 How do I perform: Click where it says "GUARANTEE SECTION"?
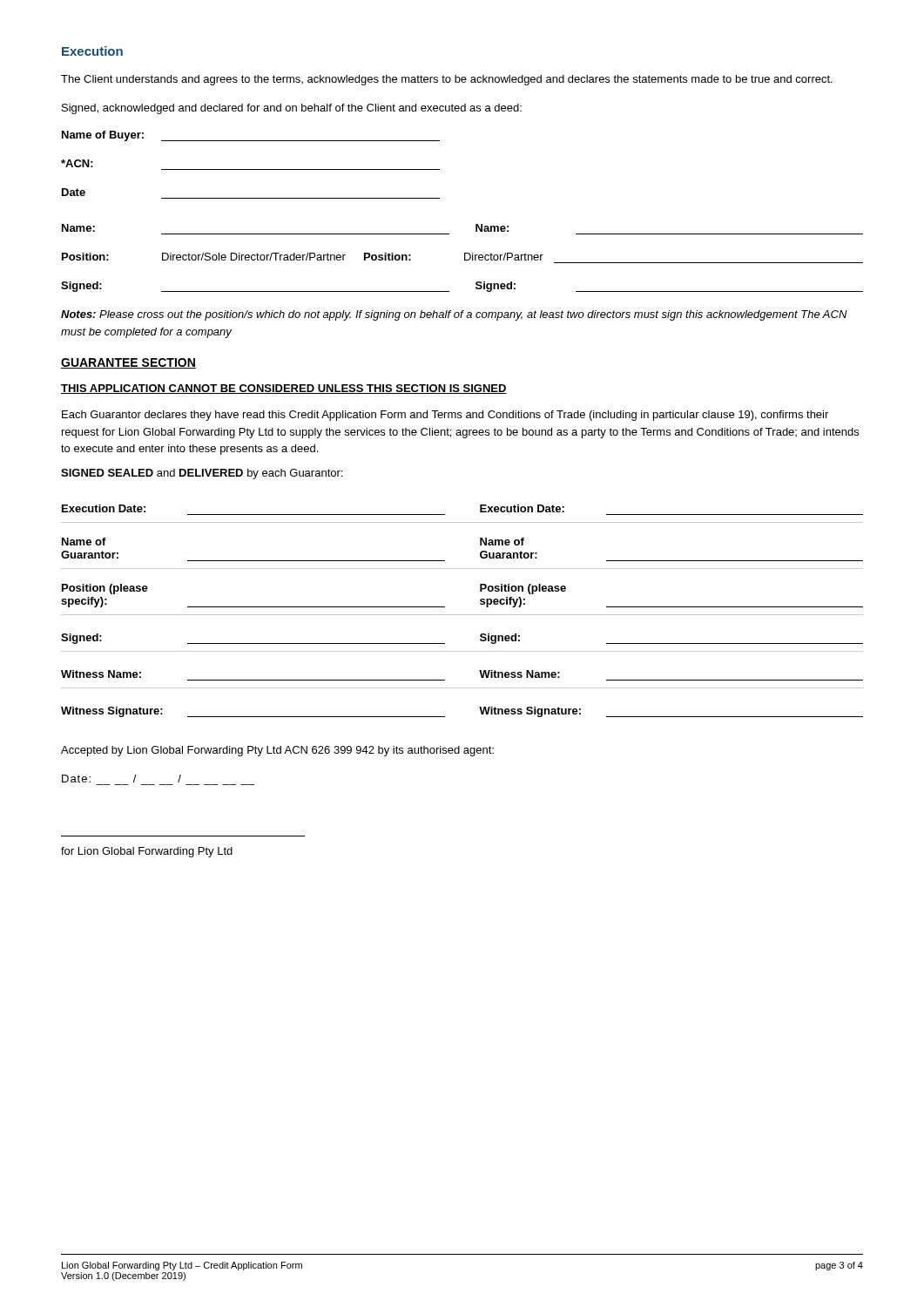click(128, 363)
